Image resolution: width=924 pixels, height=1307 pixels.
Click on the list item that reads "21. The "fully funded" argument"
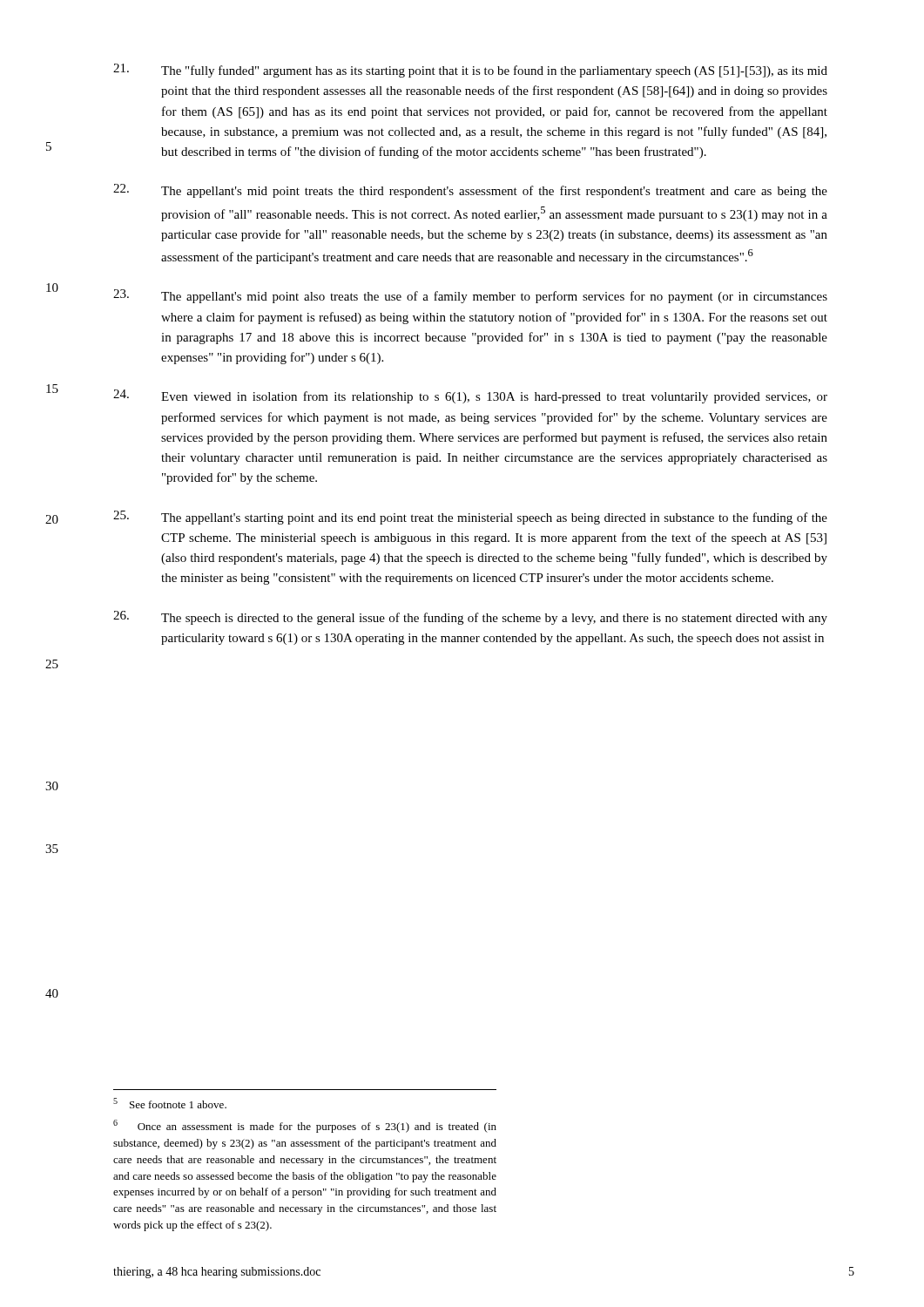tap(470, 112)
